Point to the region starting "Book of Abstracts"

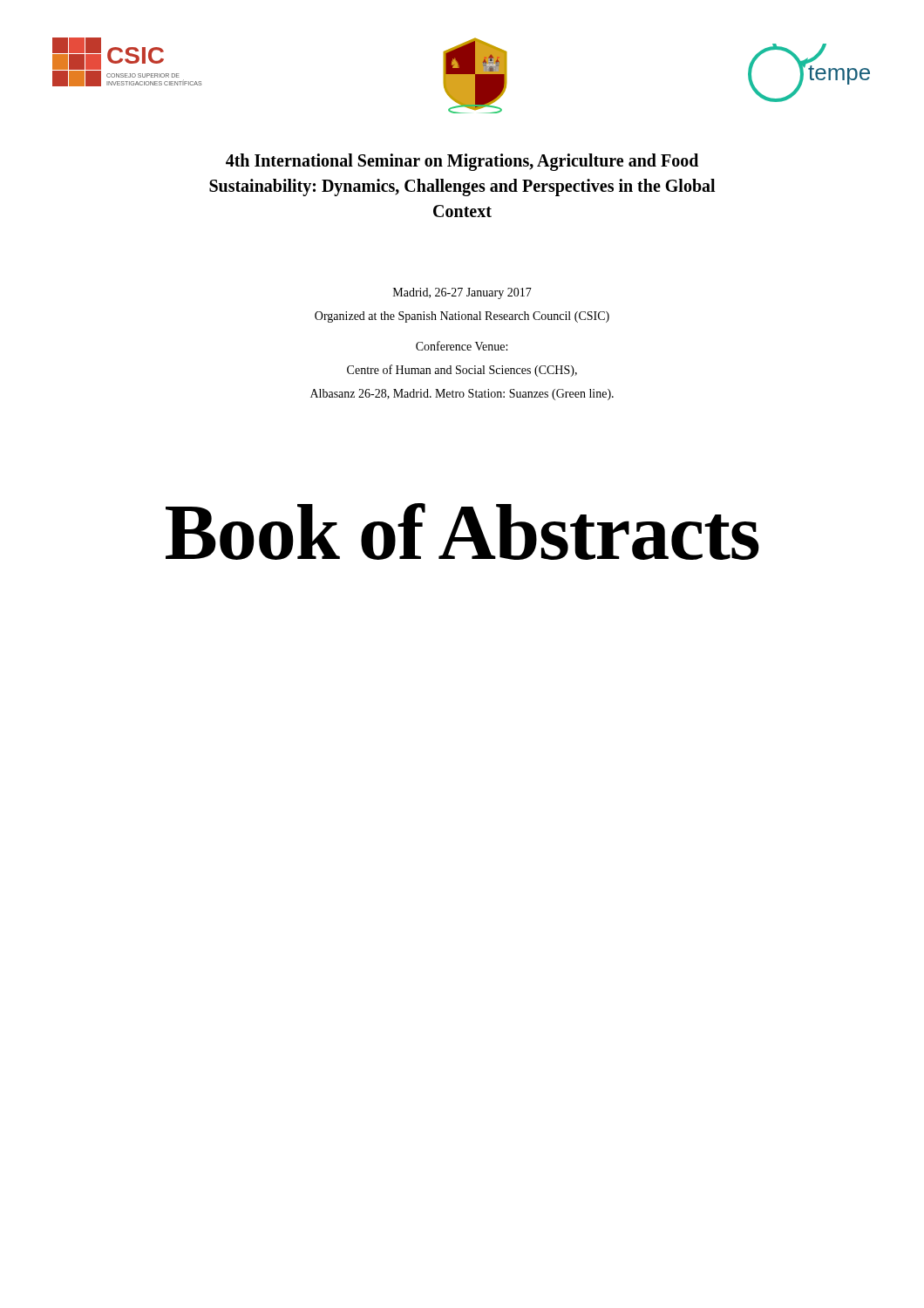tap(462, 532)
